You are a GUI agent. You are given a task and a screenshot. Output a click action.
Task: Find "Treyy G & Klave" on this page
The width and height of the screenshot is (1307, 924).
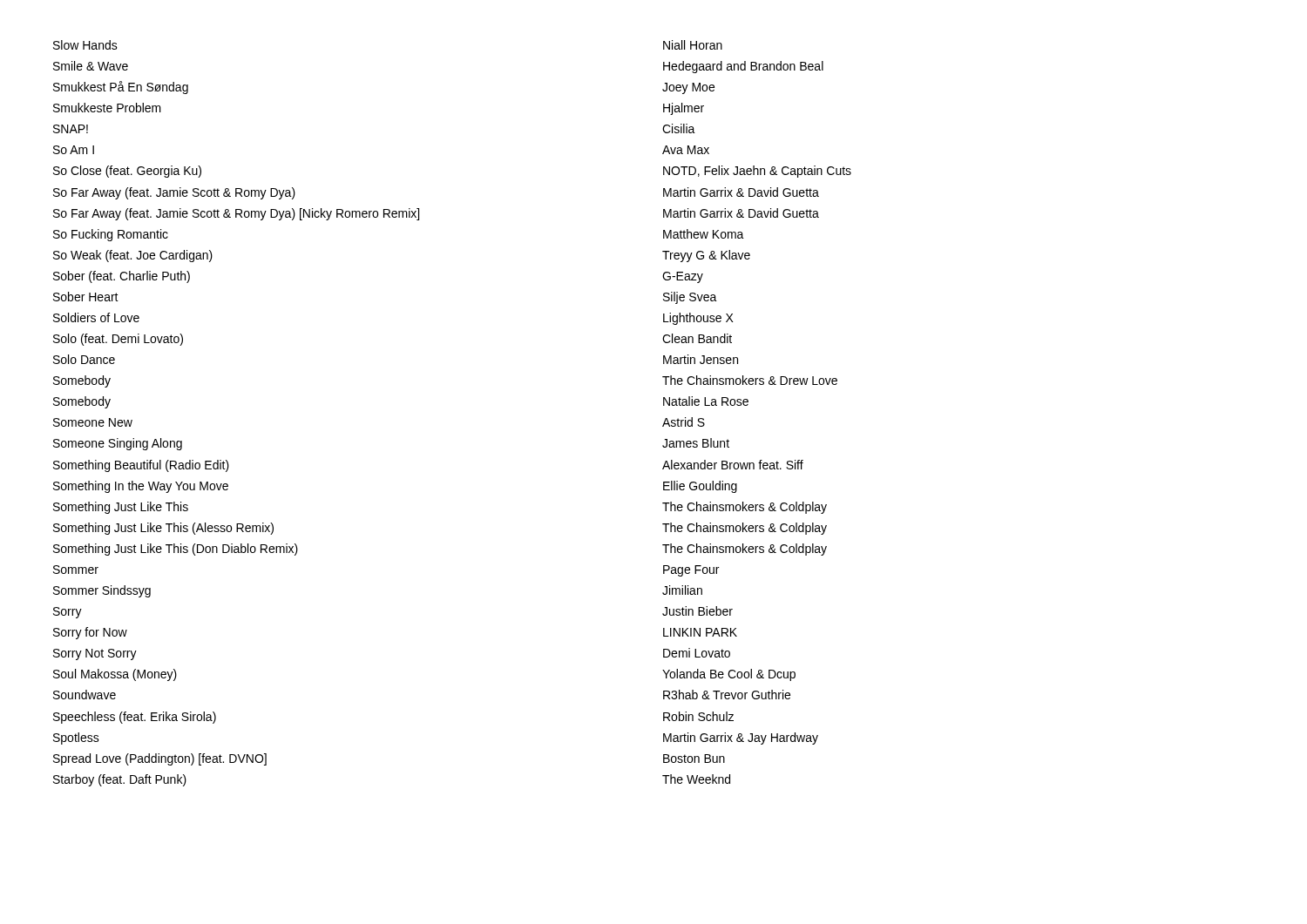(706, 255)
